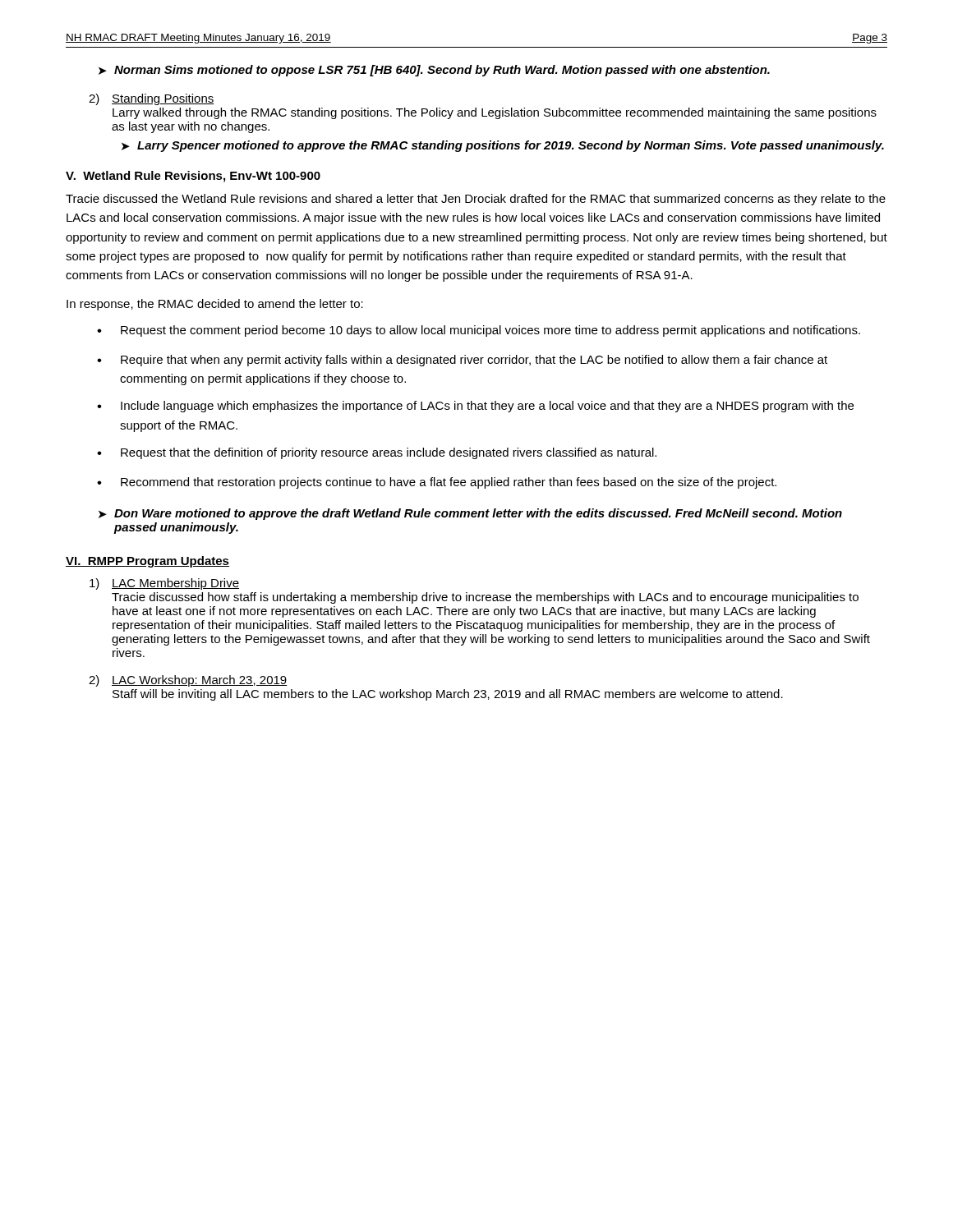This screenshot has width=953, height=1232.
Task: Navigate to the block starting "2) LAC Workshop: March 23, 2019 Staff"
Action: [x=488, y=686]
